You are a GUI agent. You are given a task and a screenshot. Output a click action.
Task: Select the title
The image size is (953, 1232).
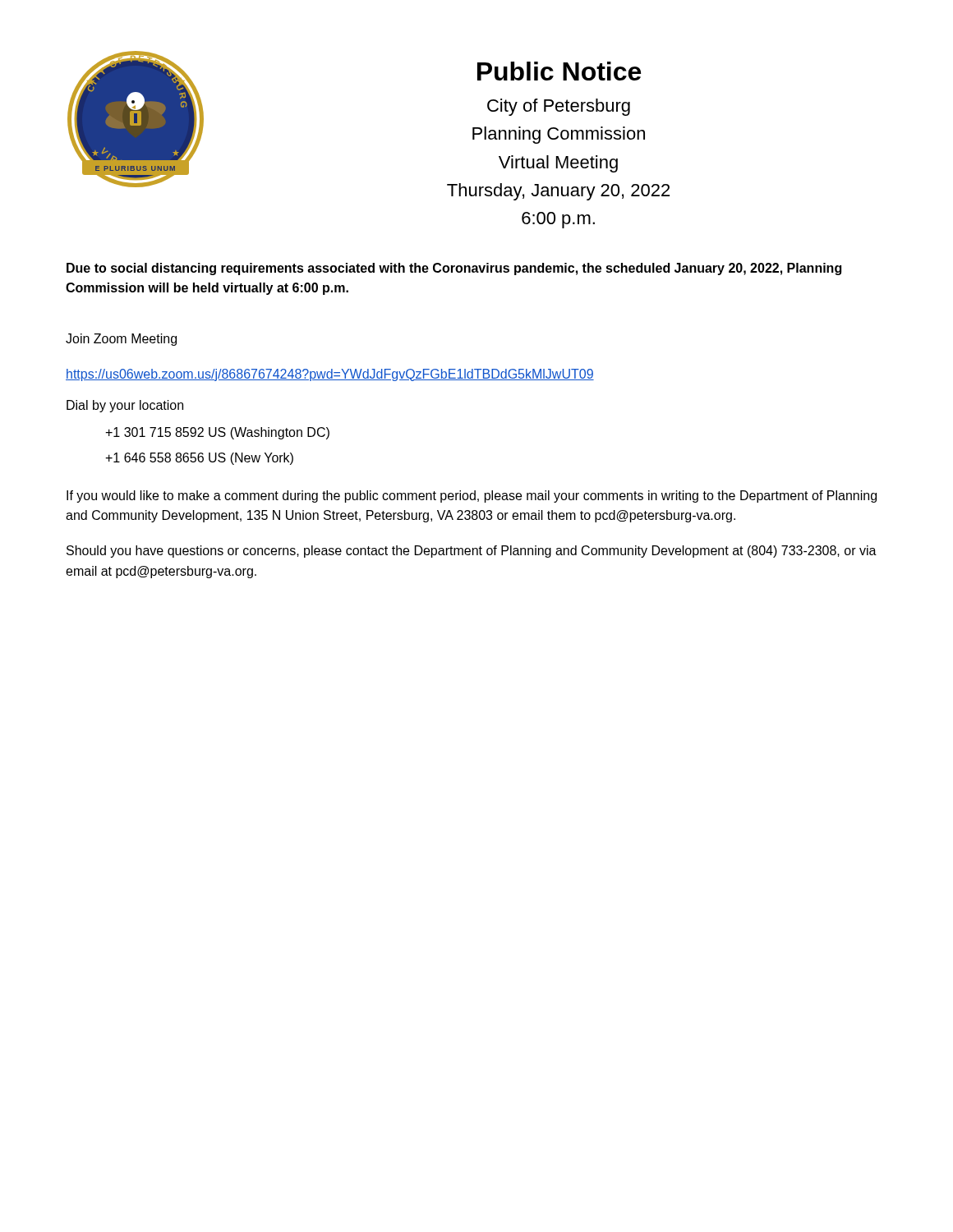click(x=559, y=72)
